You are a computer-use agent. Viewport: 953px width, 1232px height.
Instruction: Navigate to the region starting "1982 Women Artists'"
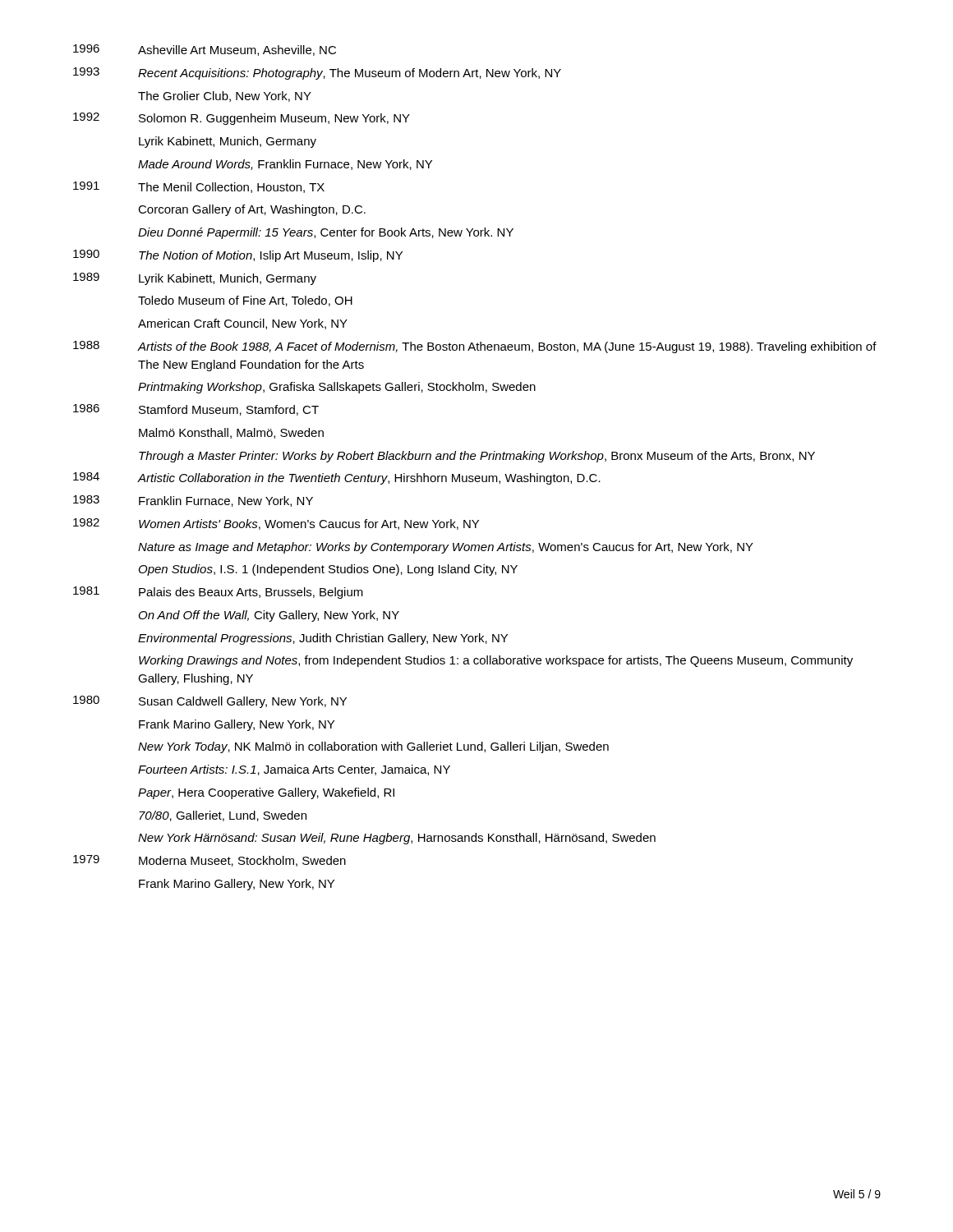pos(476,525)
